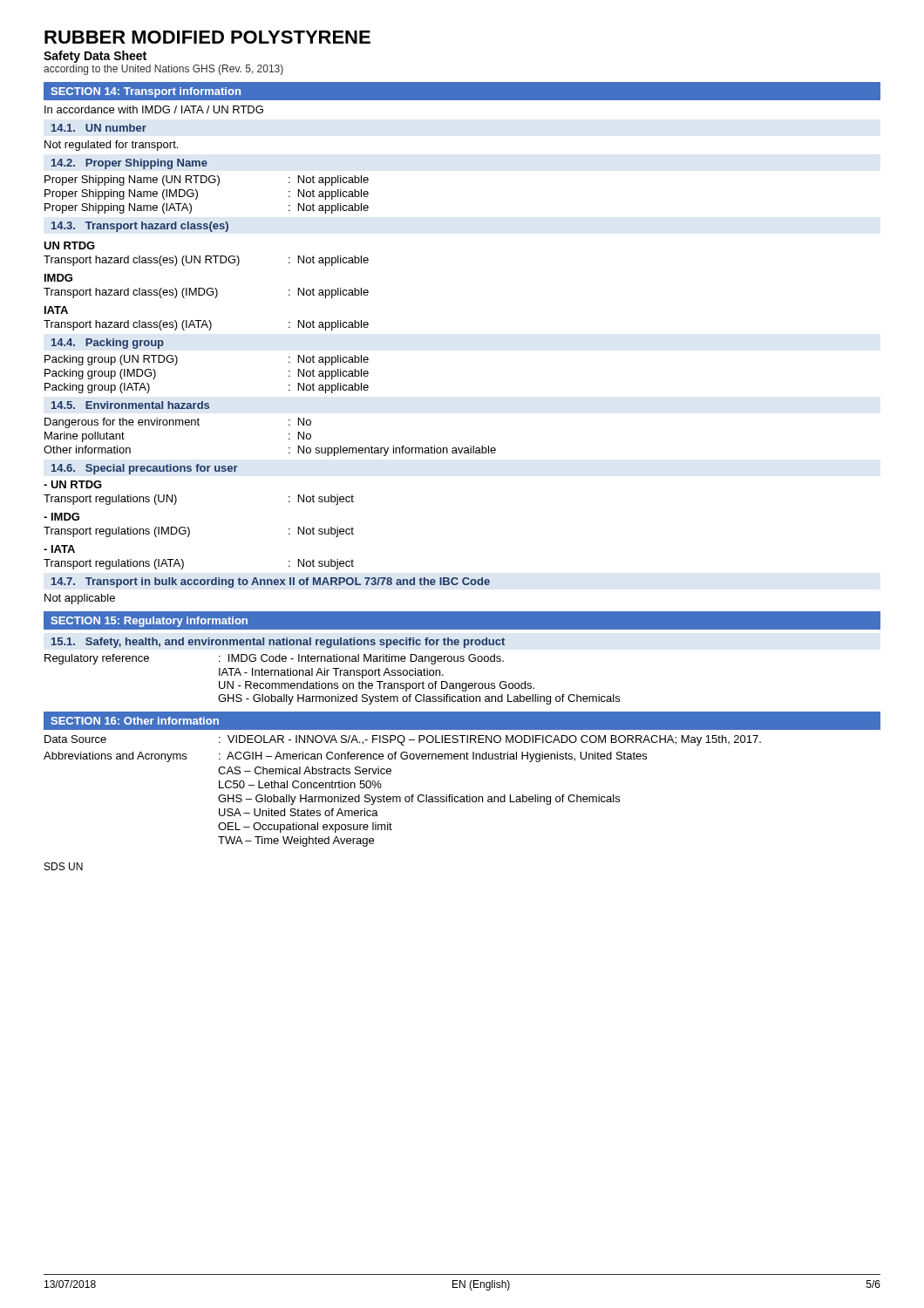Image resolution: width=924 pixels, height=1308 pixels.
Task: Find the text that says "CAS – Chemical Abstracts Service"
Action: pyautogui.click(x=305, y=770)
